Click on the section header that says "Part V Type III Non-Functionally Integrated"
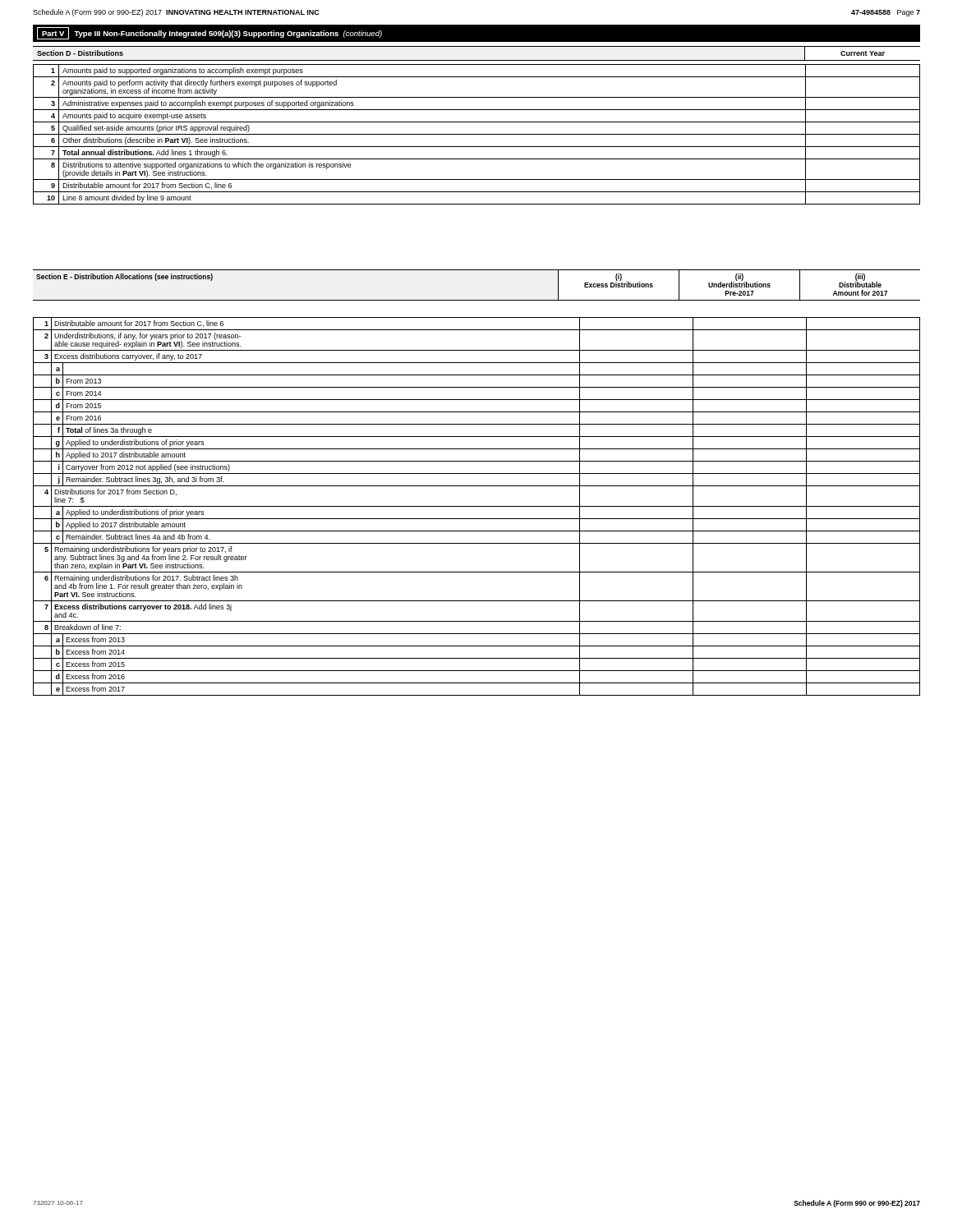Viewport: 953px width, 1232px height. pyautogui.click(x=210, y=33)
